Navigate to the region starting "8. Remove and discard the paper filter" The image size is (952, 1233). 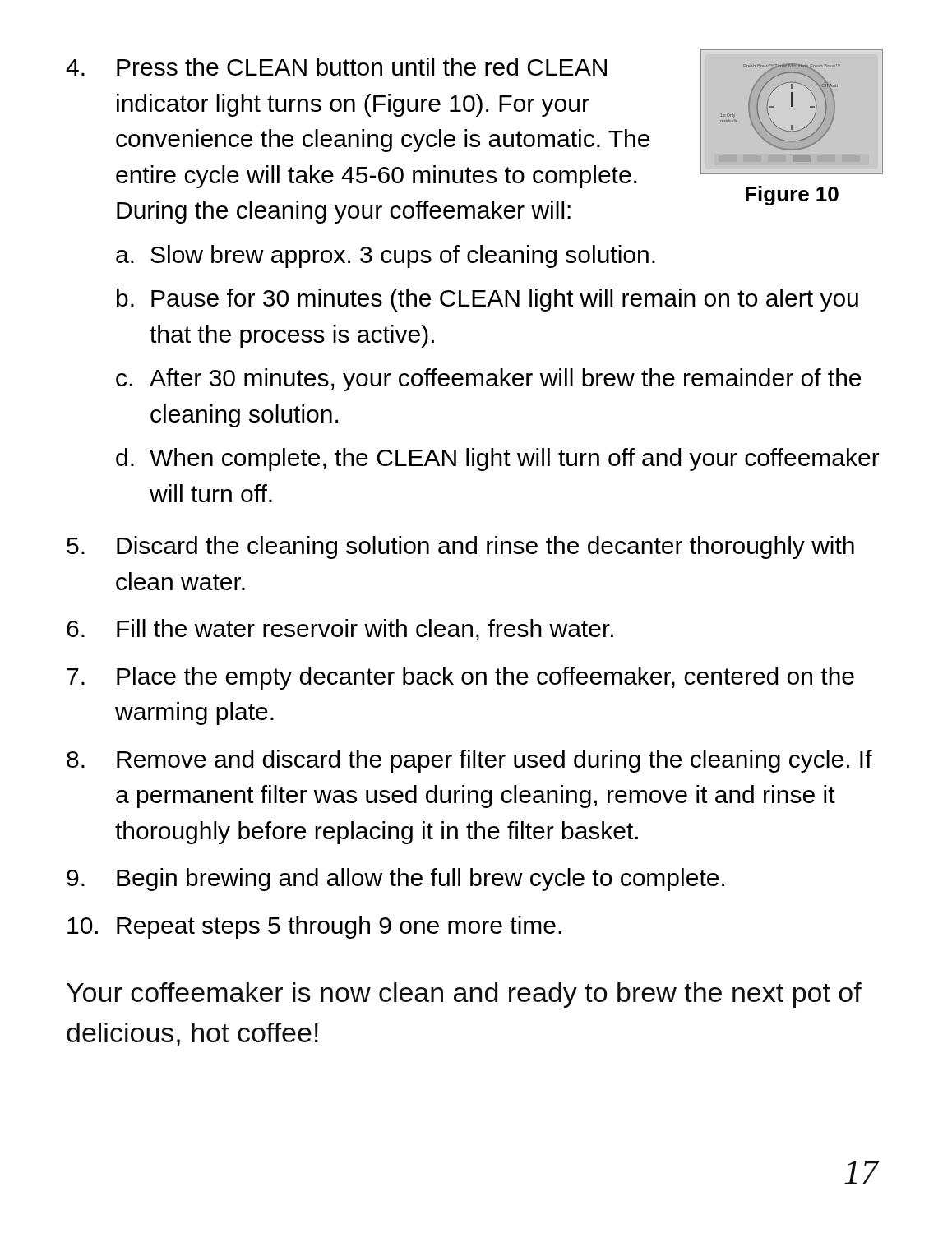[x=476, y=795]
